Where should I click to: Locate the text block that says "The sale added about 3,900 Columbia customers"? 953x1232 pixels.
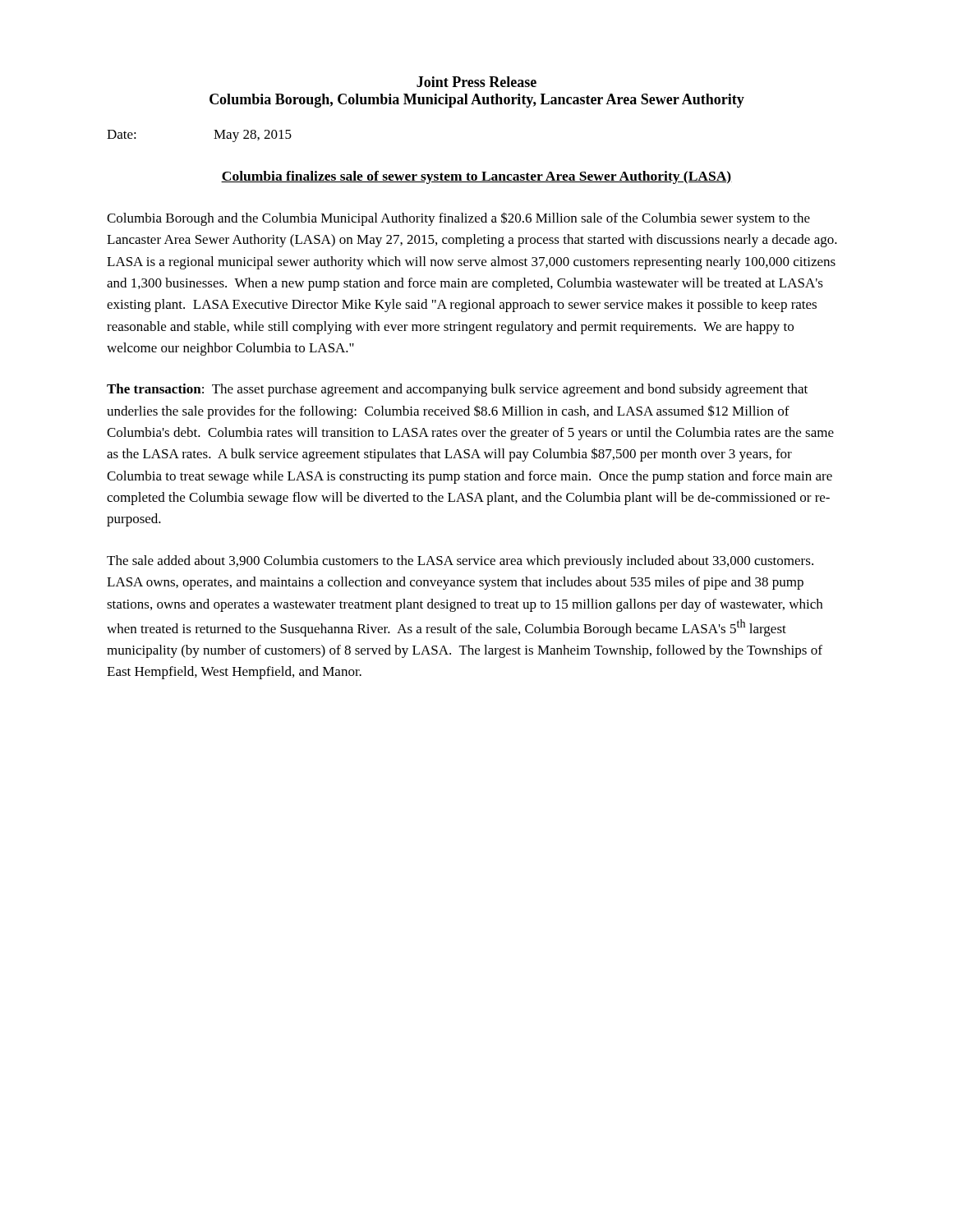point(465,616)
